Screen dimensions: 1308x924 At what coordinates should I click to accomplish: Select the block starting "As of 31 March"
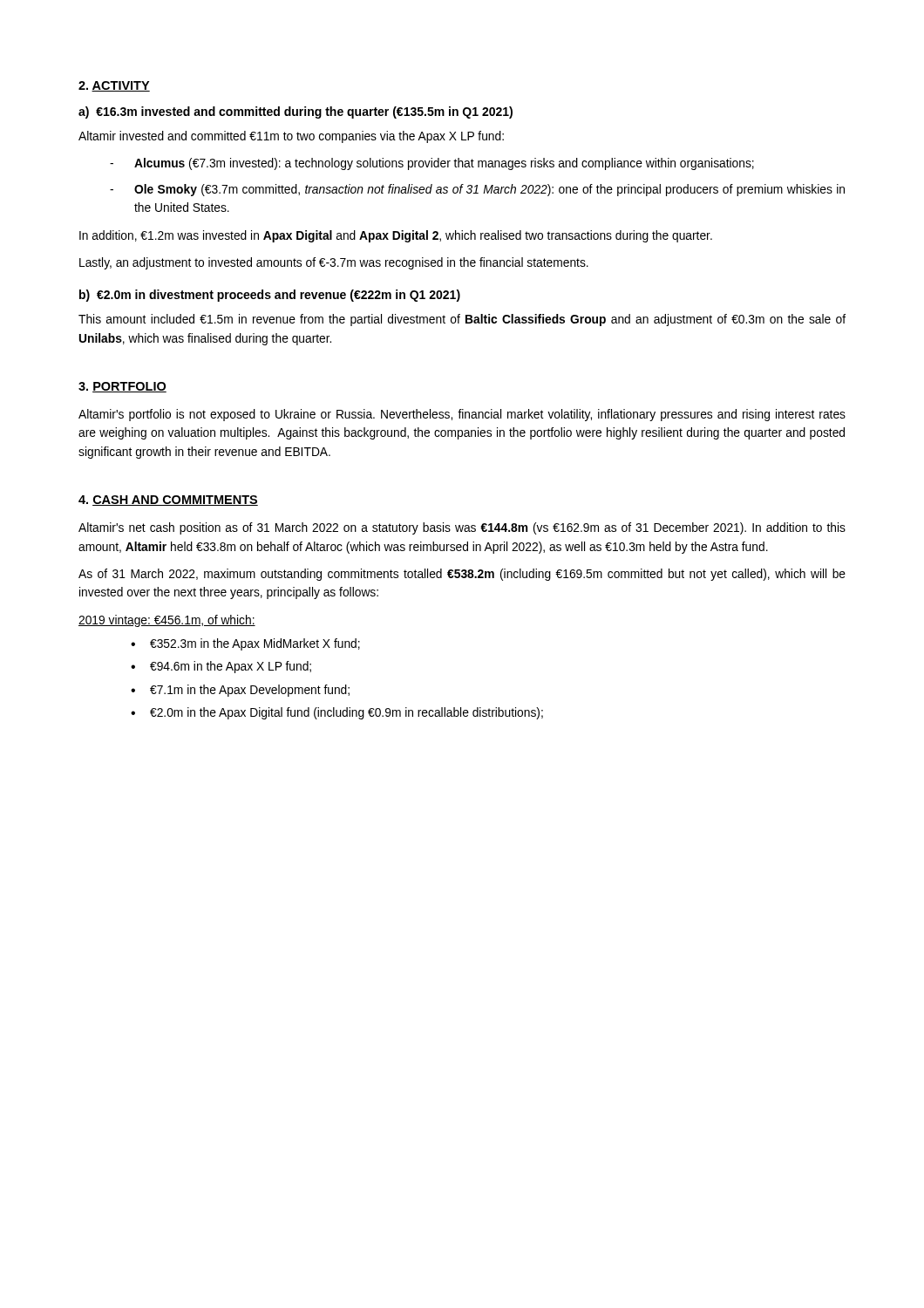pyautogui.click(x=462, y=583)
